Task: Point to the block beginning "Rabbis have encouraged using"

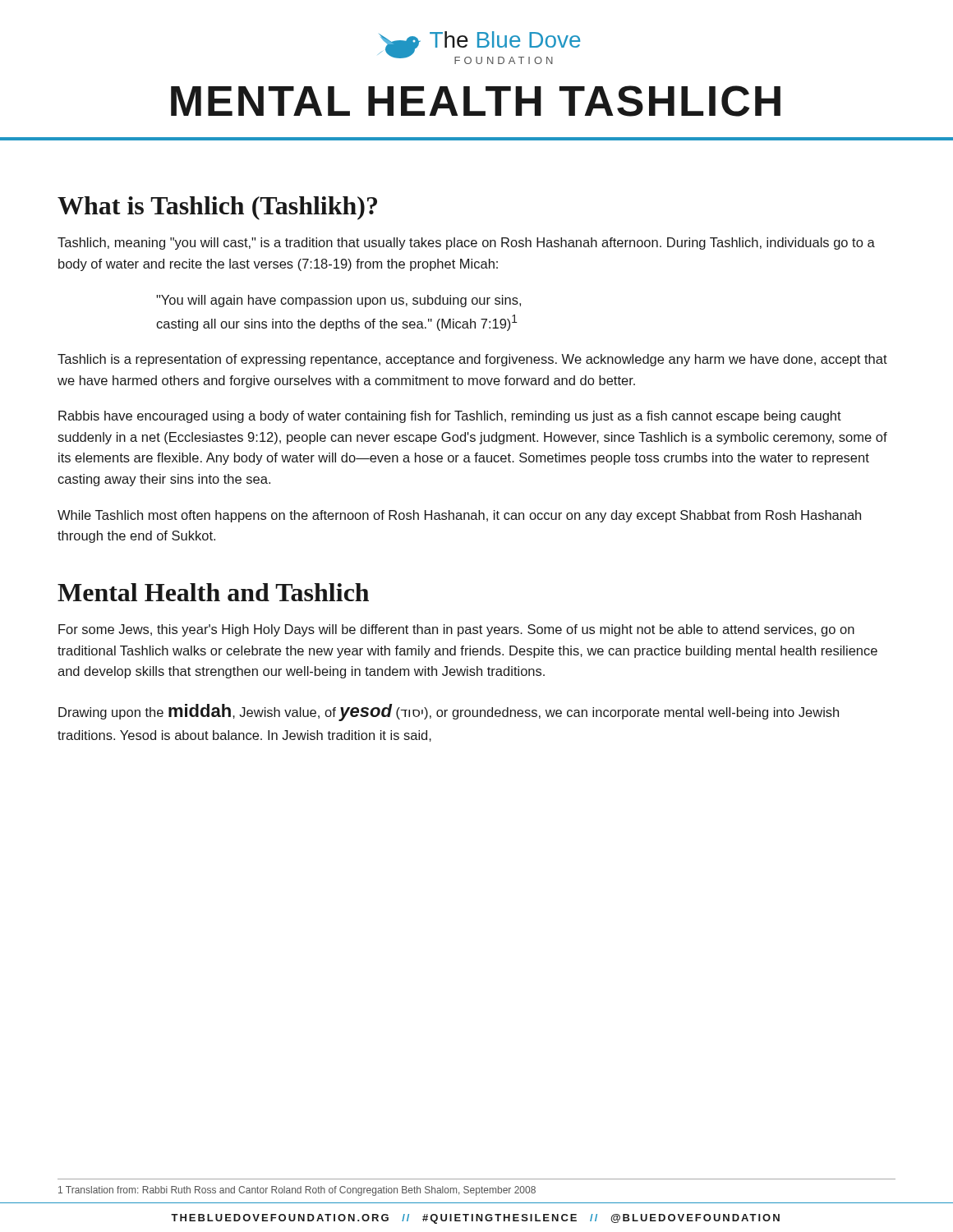Action: coord(472,447)
